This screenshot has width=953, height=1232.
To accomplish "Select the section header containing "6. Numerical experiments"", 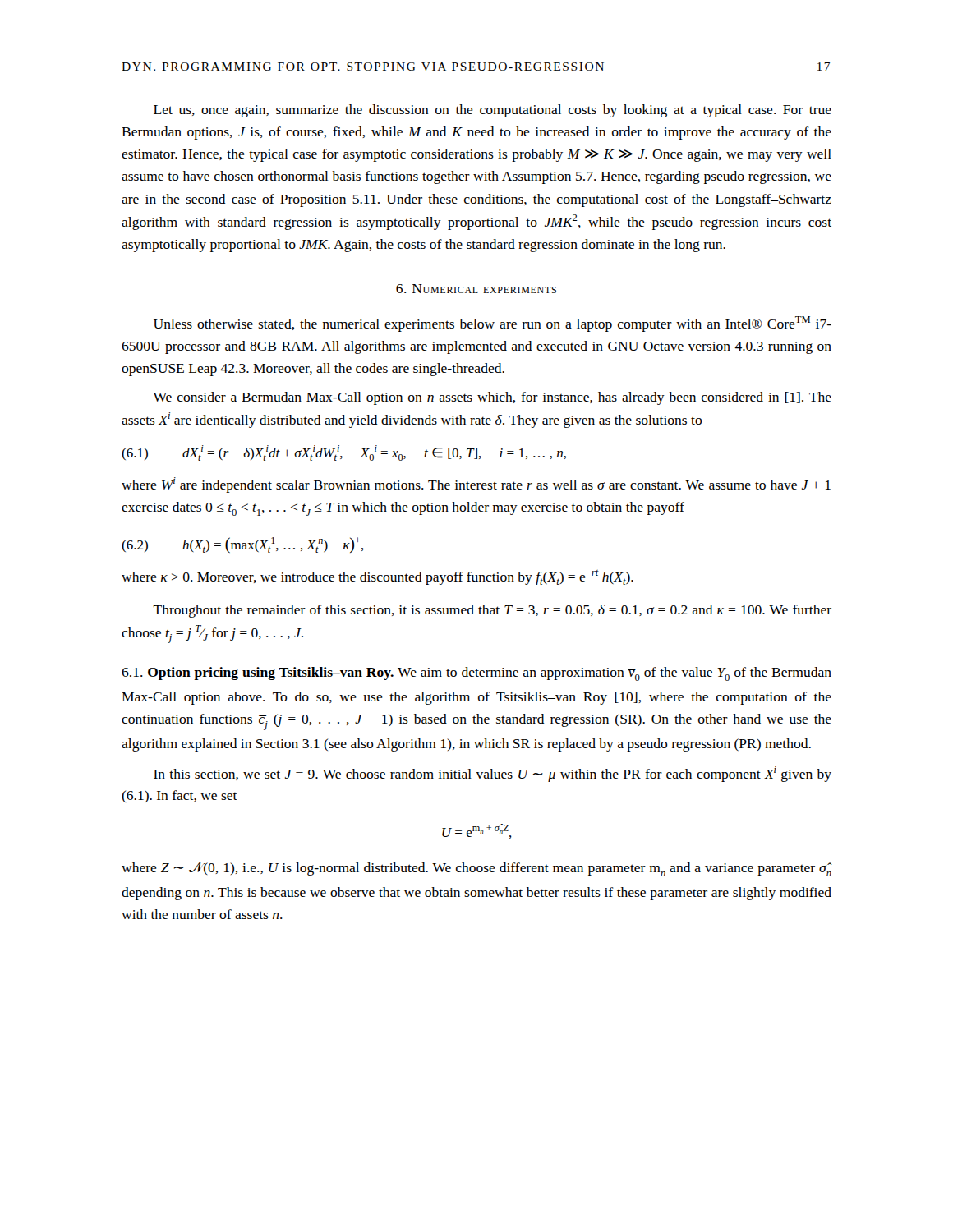I will (476, 288).
